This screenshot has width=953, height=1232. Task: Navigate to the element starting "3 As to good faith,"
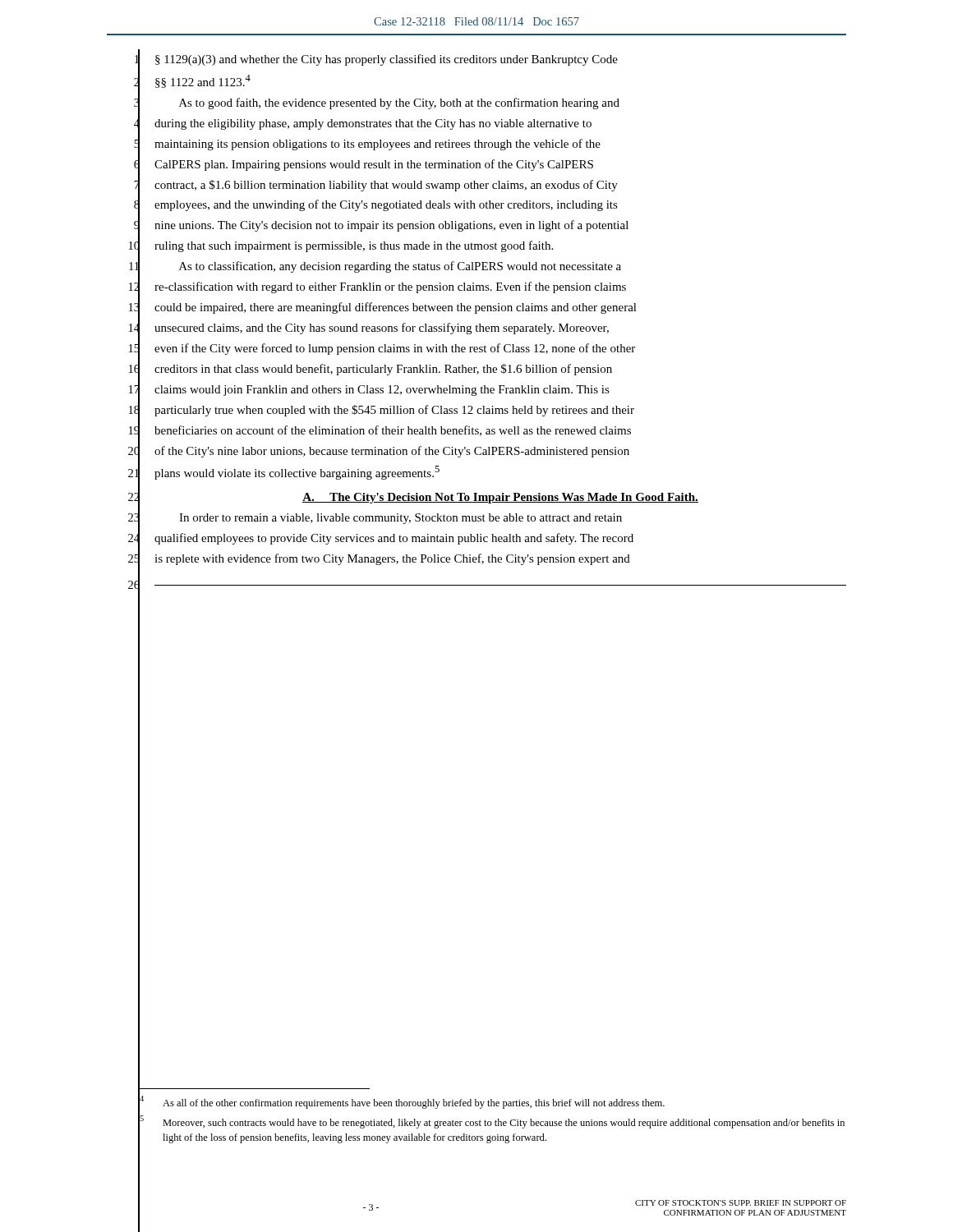point(476,103)
